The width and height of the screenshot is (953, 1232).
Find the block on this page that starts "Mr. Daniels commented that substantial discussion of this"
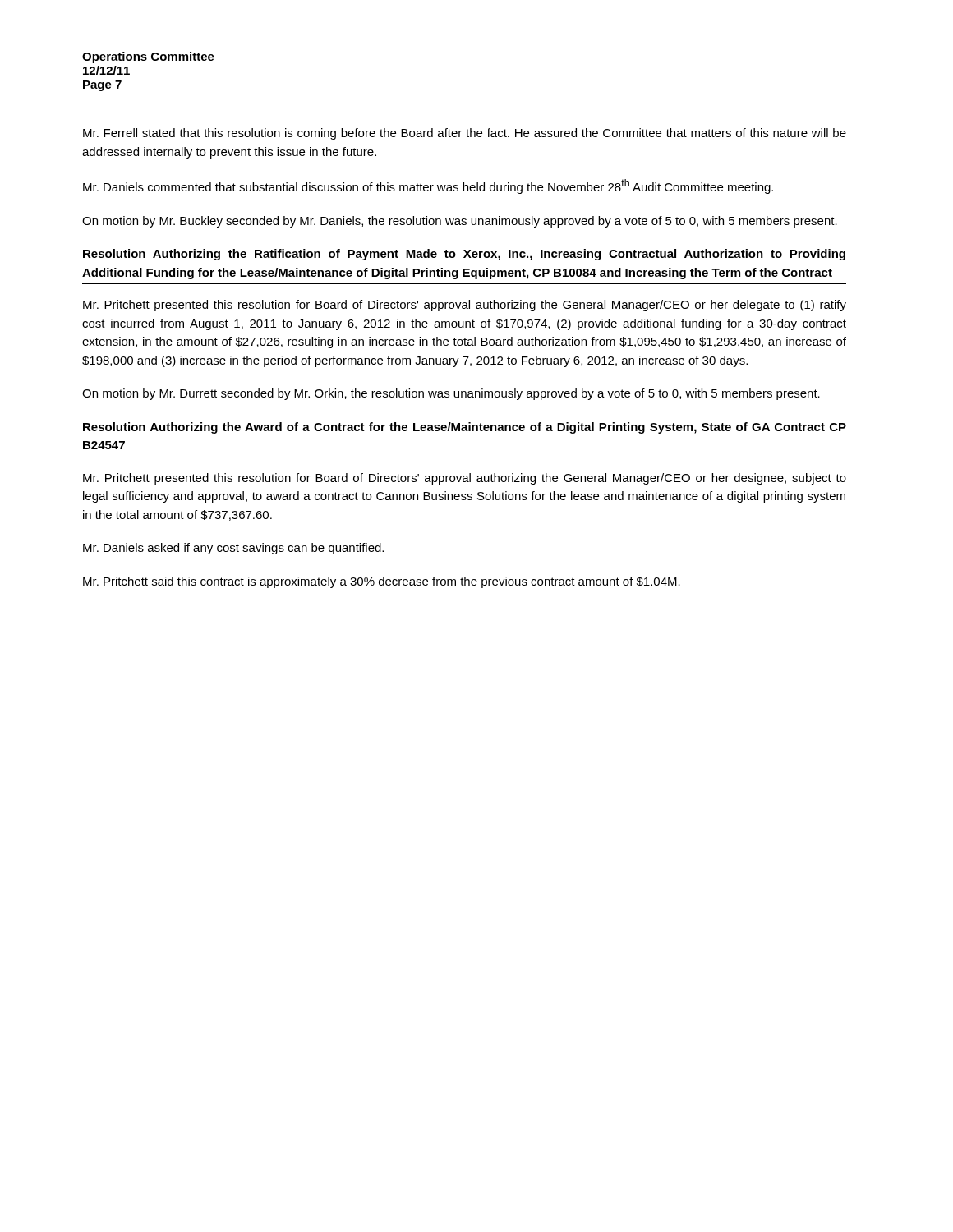click(x=428, y=186)
